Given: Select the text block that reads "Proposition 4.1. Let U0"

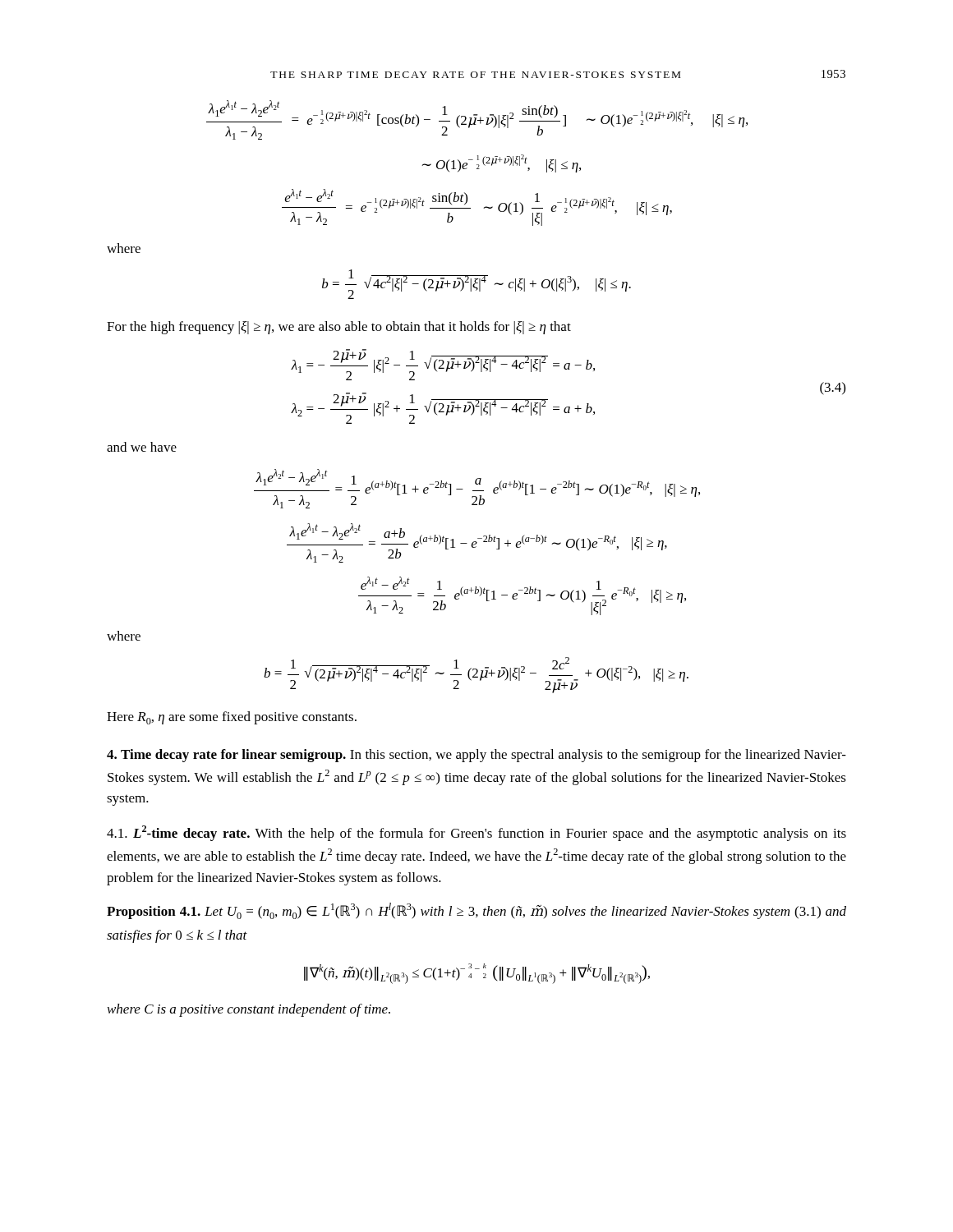Looking at the screenshot, I should point(476,922).
